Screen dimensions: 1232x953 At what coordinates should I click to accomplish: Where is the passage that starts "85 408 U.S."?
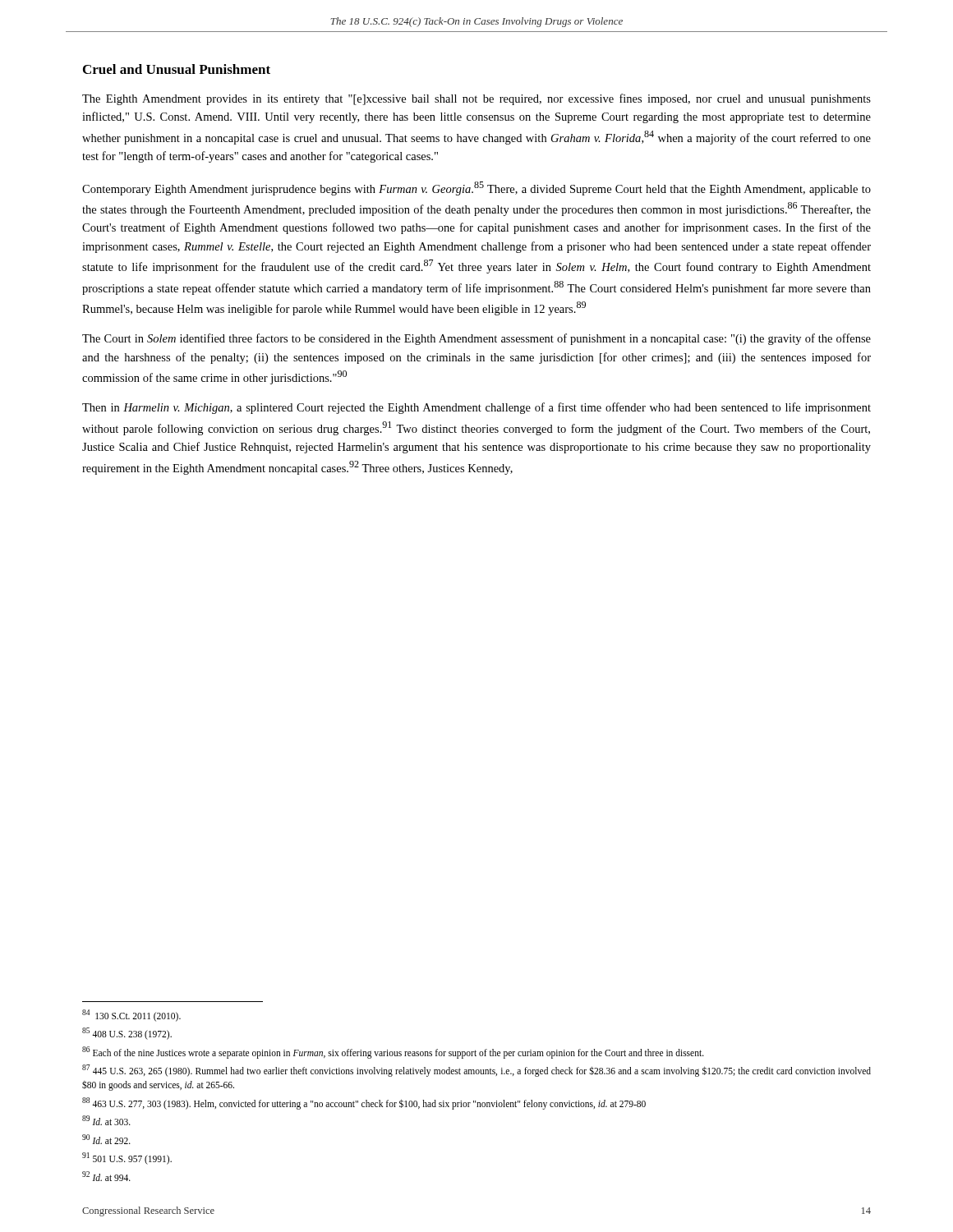point(127,1033)
